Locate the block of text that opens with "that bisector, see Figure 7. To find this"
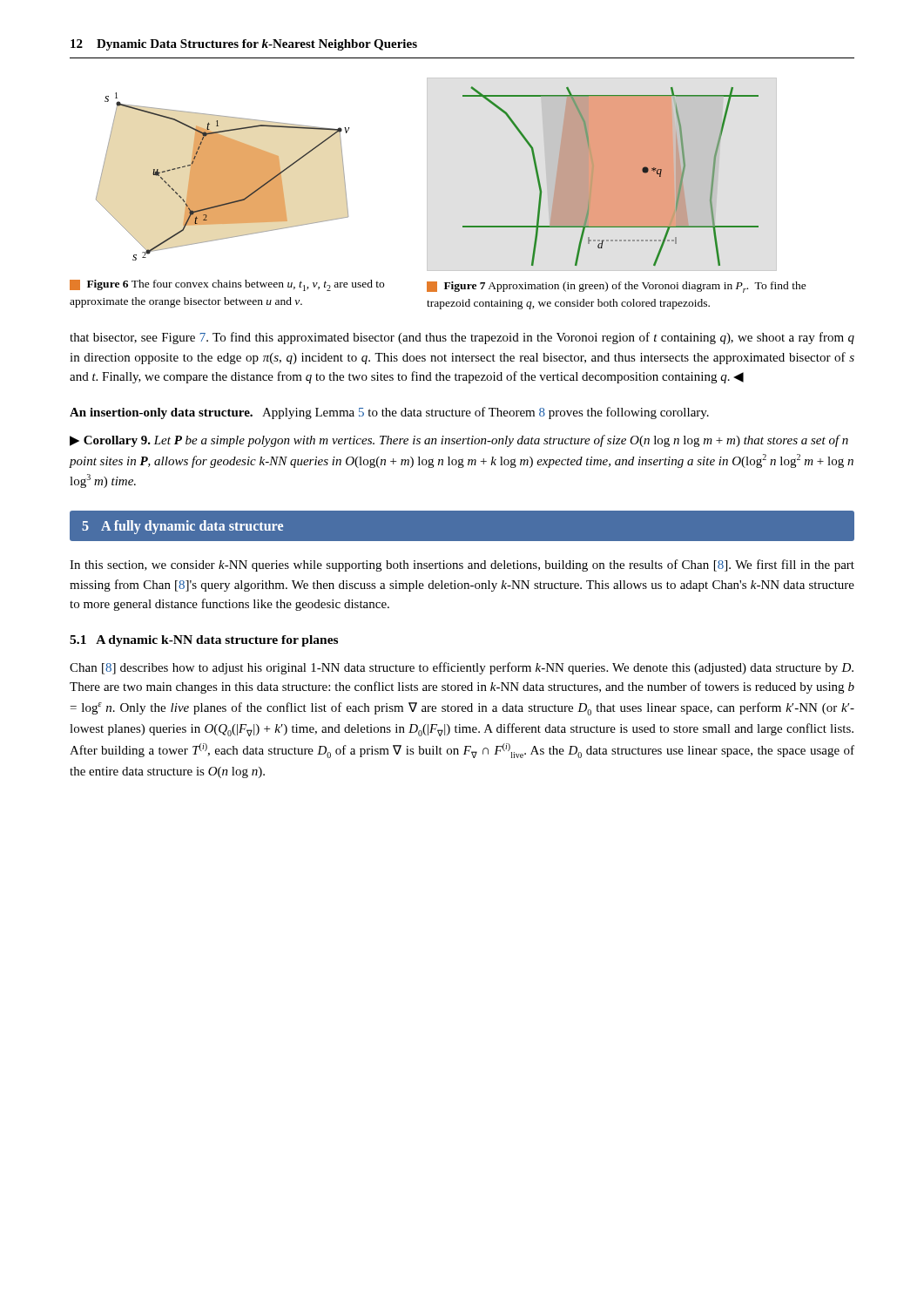This screenshot has height=1307, width=924. 462,357
